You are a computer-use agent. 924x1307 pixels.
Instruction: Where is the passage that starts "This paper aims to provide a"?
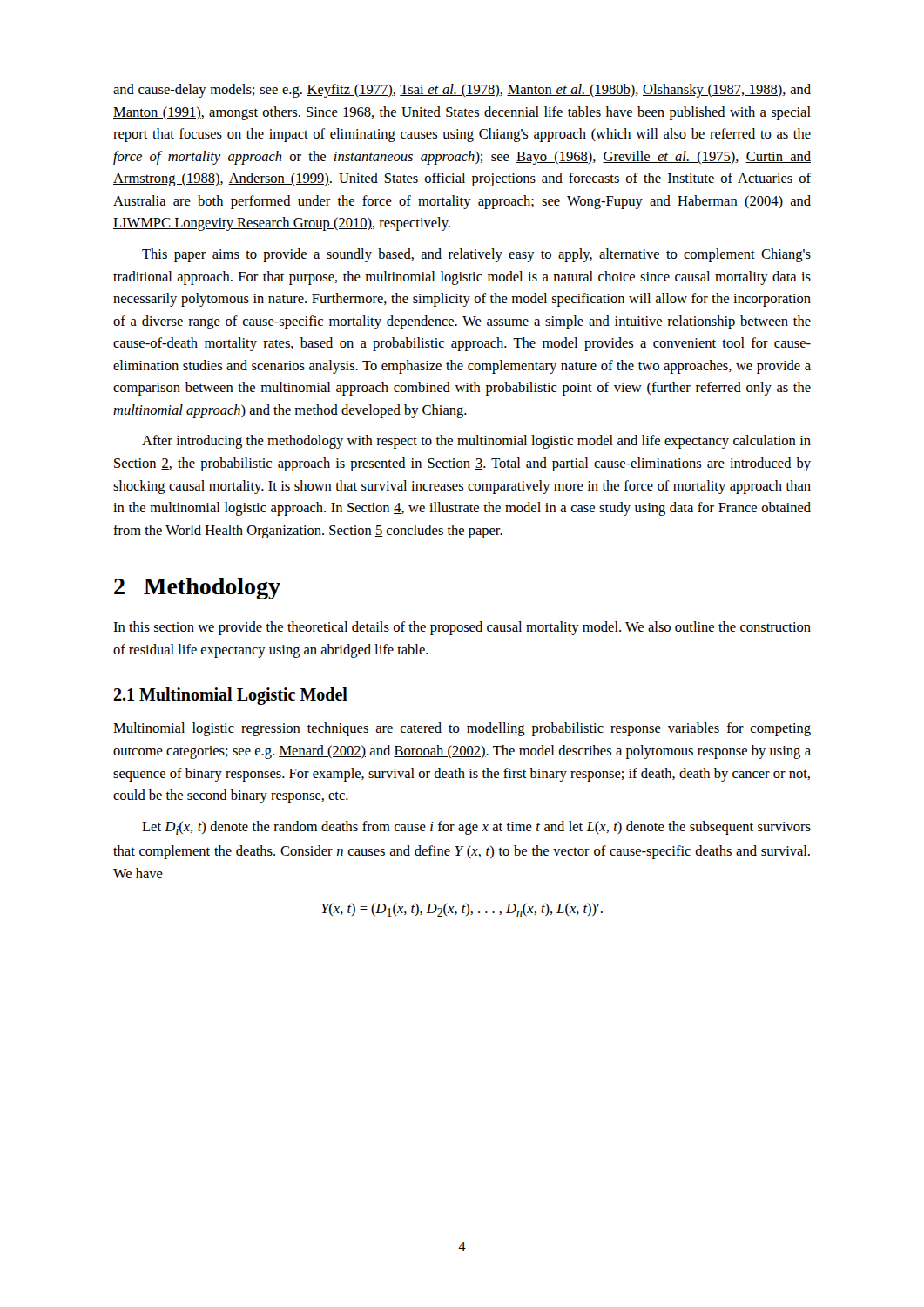point(462,332)
